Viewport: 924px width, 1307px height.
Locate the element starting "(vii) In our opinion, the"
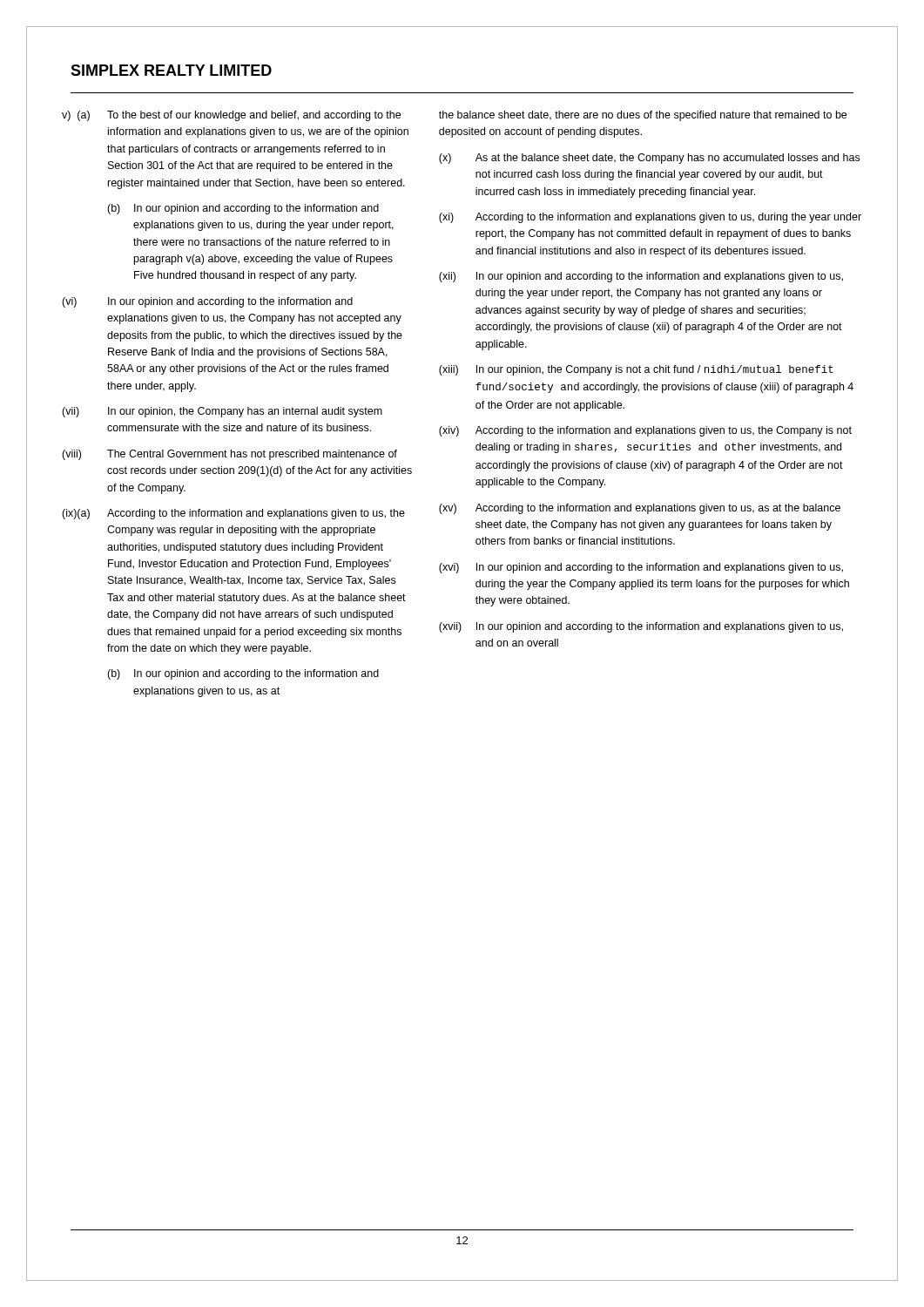[x=237, y=420]
